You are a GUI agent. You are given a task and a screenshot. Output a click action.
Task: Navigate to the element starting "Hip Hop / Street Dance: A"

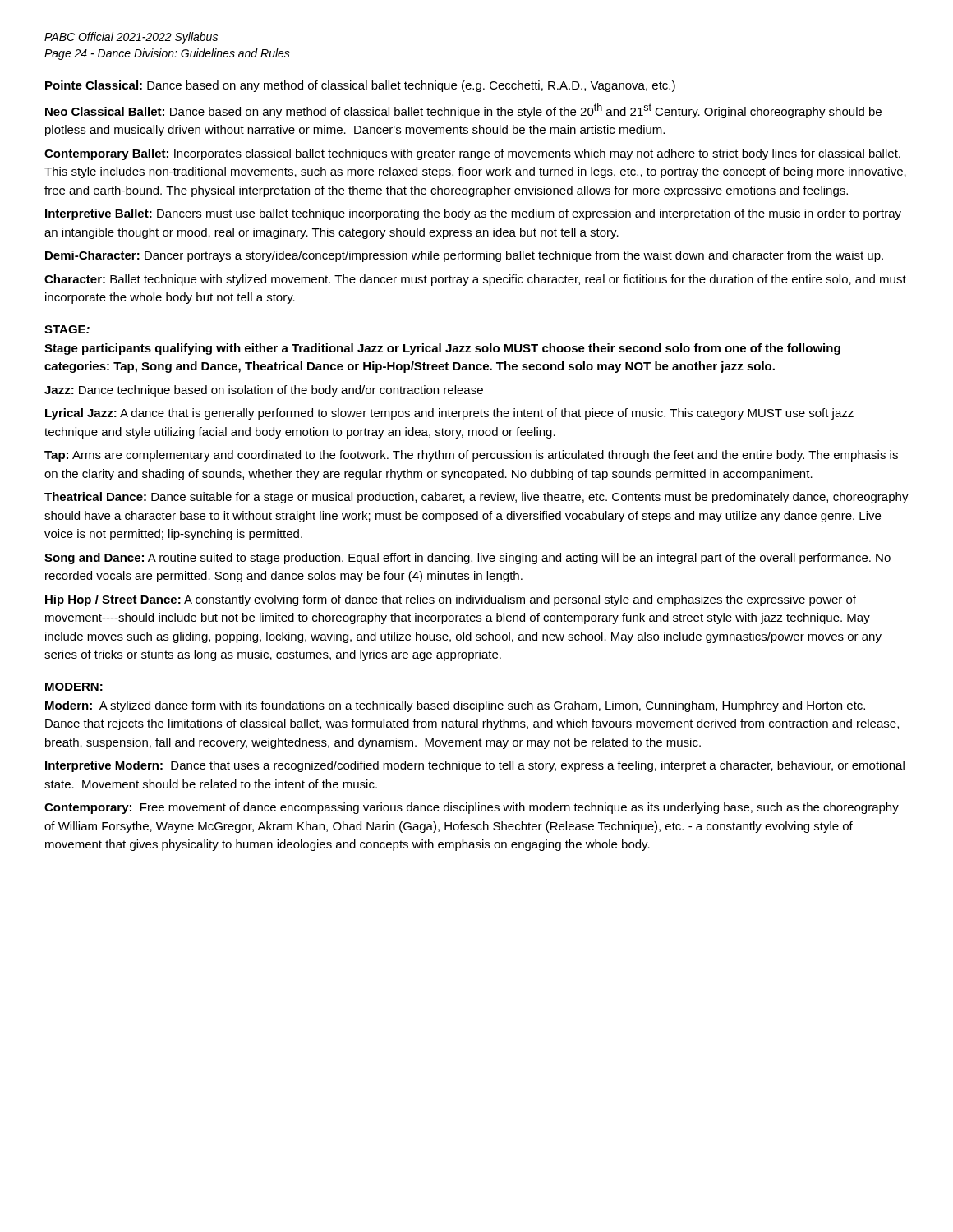click(463, 627)
